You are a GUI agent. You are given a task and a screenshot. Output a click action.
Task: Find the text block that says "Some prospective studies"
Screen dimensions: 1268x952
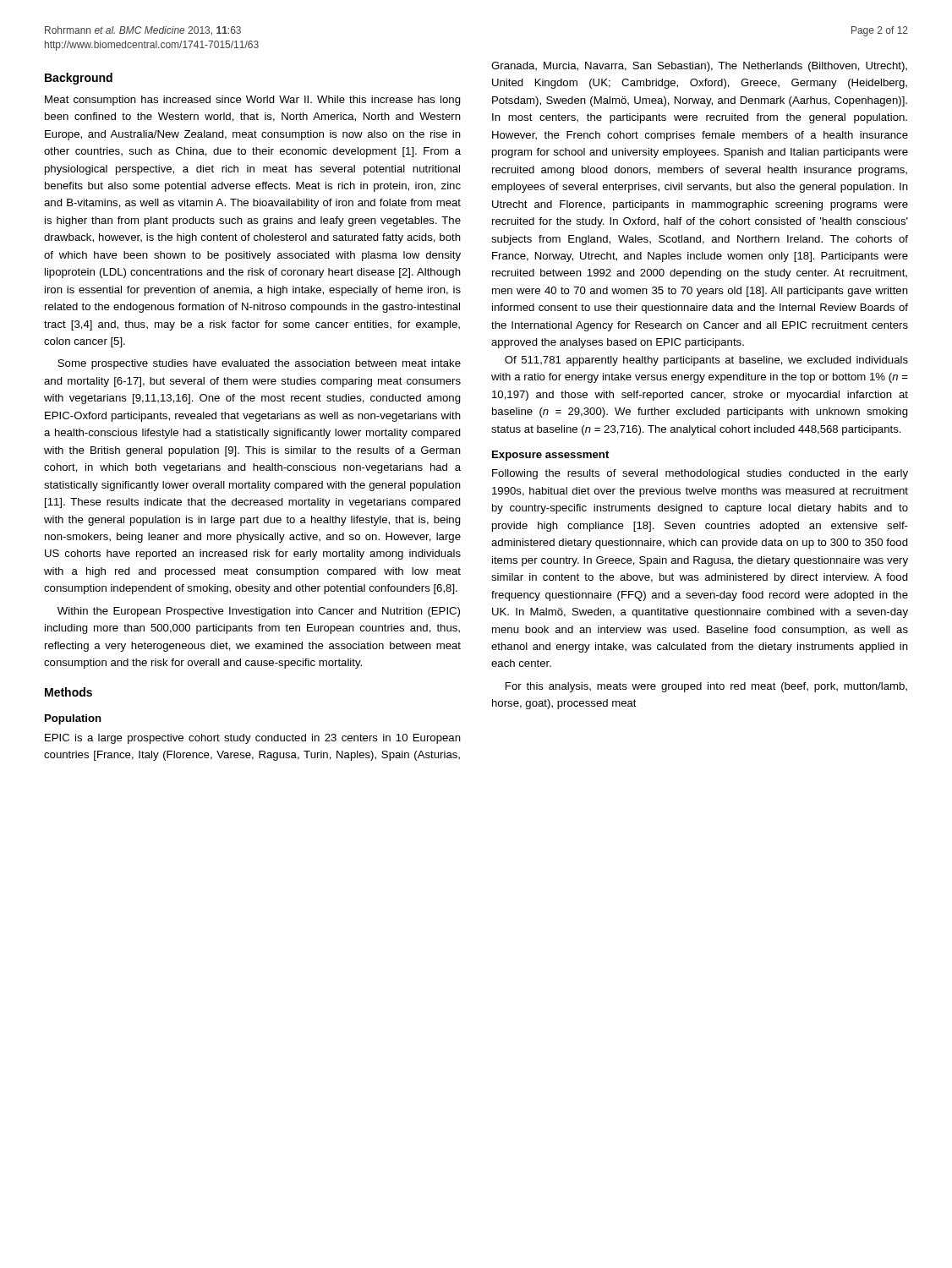click(x=252, y=476)
